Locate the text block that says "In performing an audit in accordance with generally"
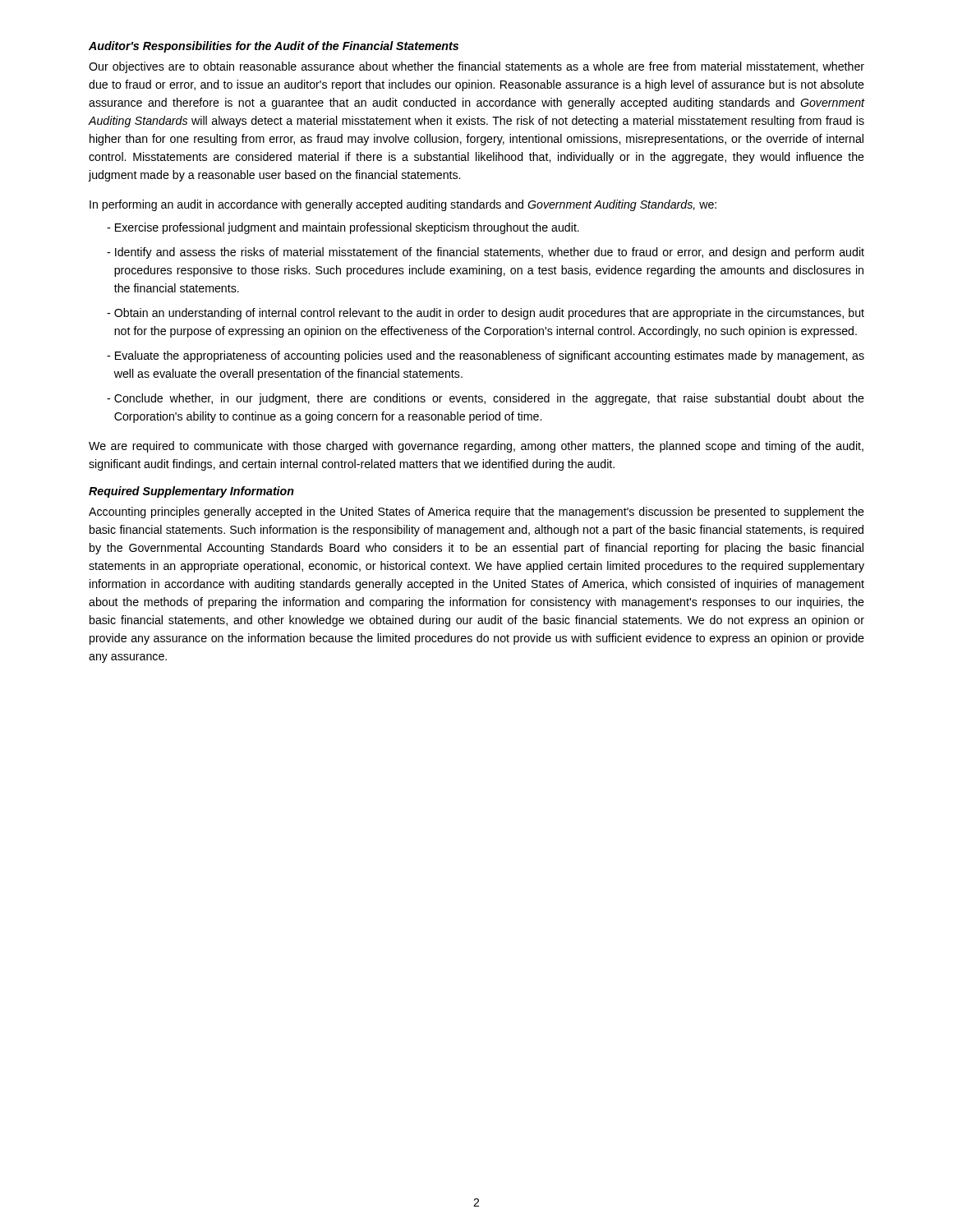This screenshot has width=953, height=1232. [403, 205]
